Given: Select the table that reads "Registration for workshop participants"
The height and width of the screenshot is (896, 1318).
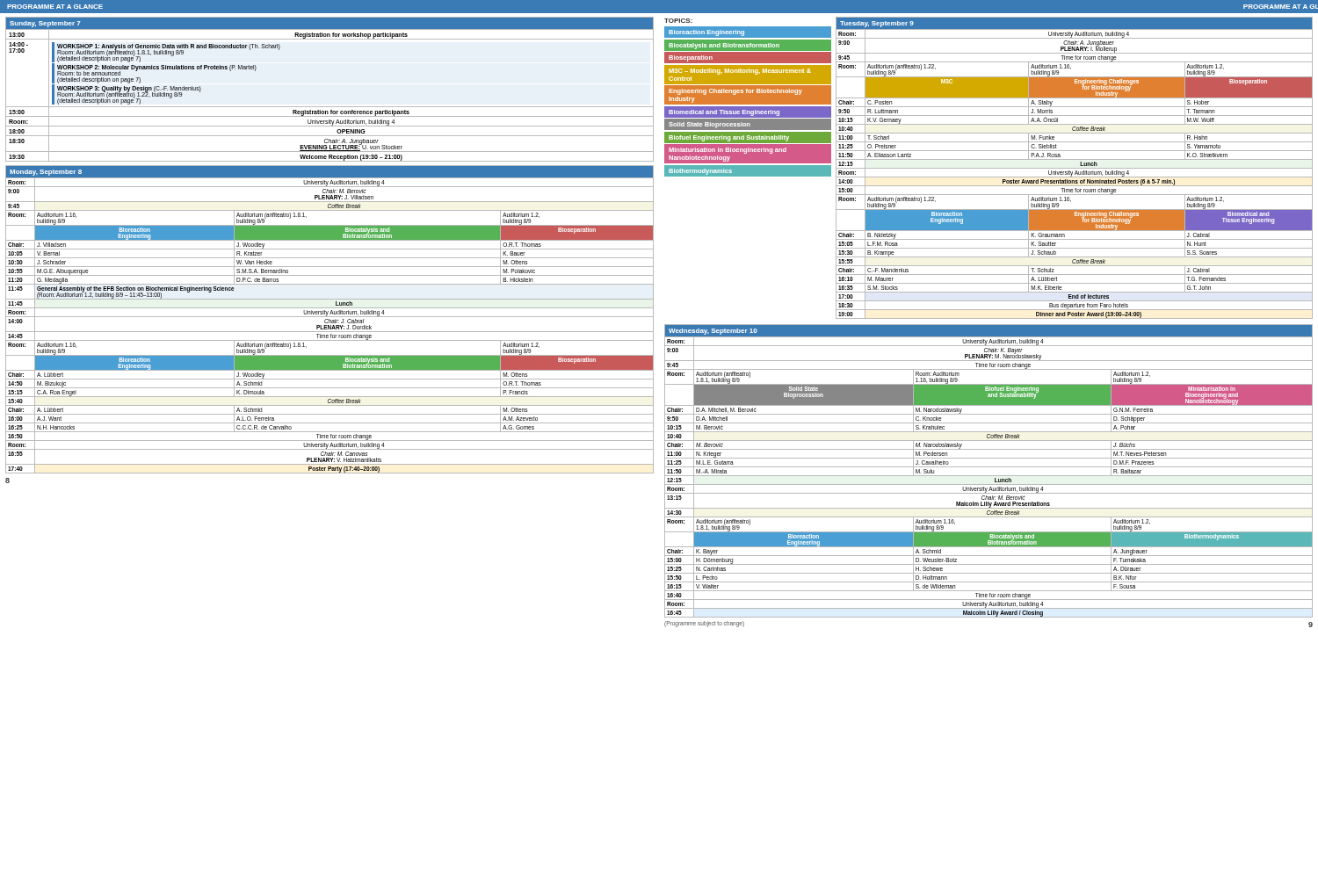Looking at the screenshot, I should [x=330, y=89].
